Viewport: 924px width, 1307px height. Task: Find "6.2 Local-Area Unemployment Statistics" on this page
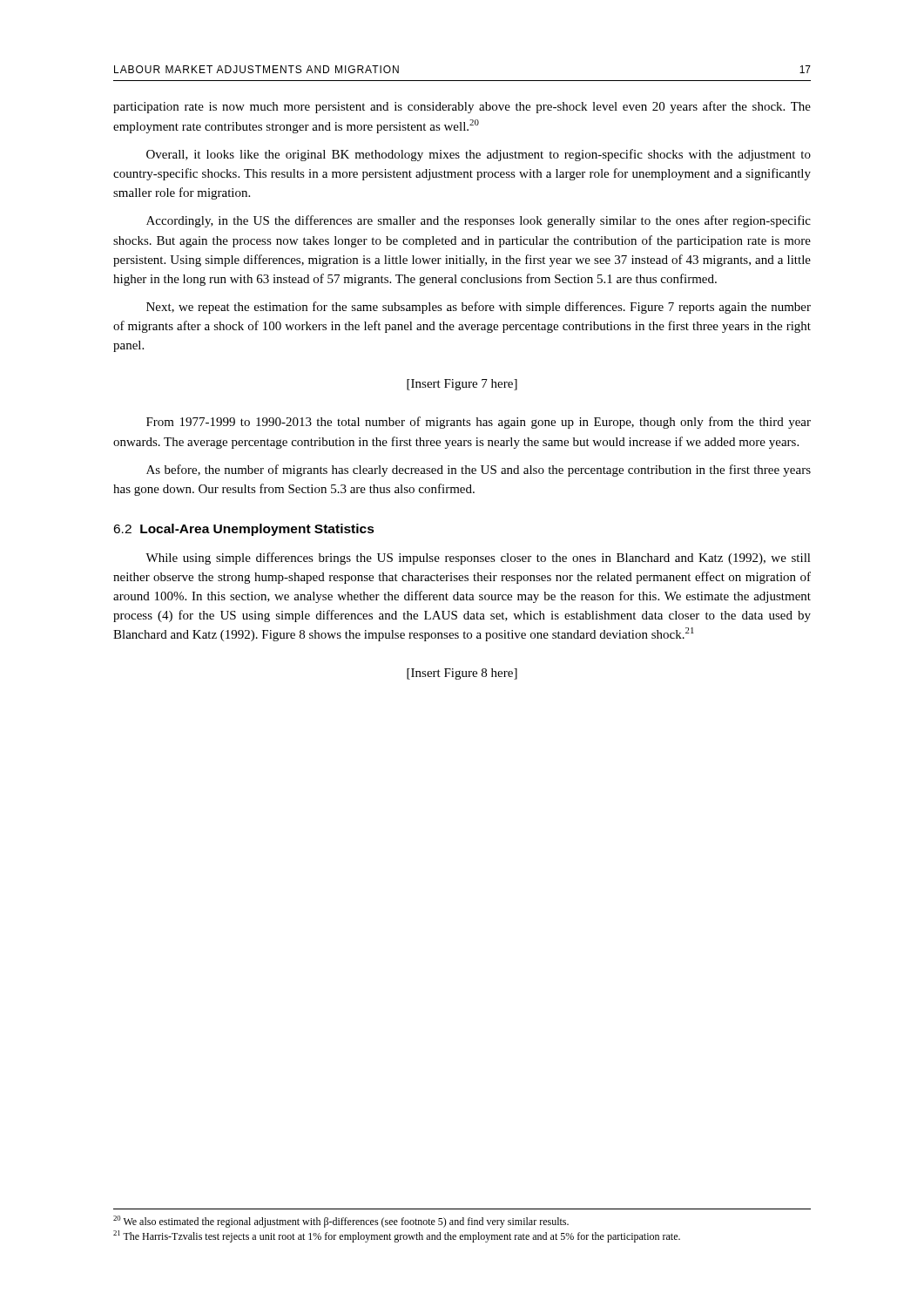244,529
